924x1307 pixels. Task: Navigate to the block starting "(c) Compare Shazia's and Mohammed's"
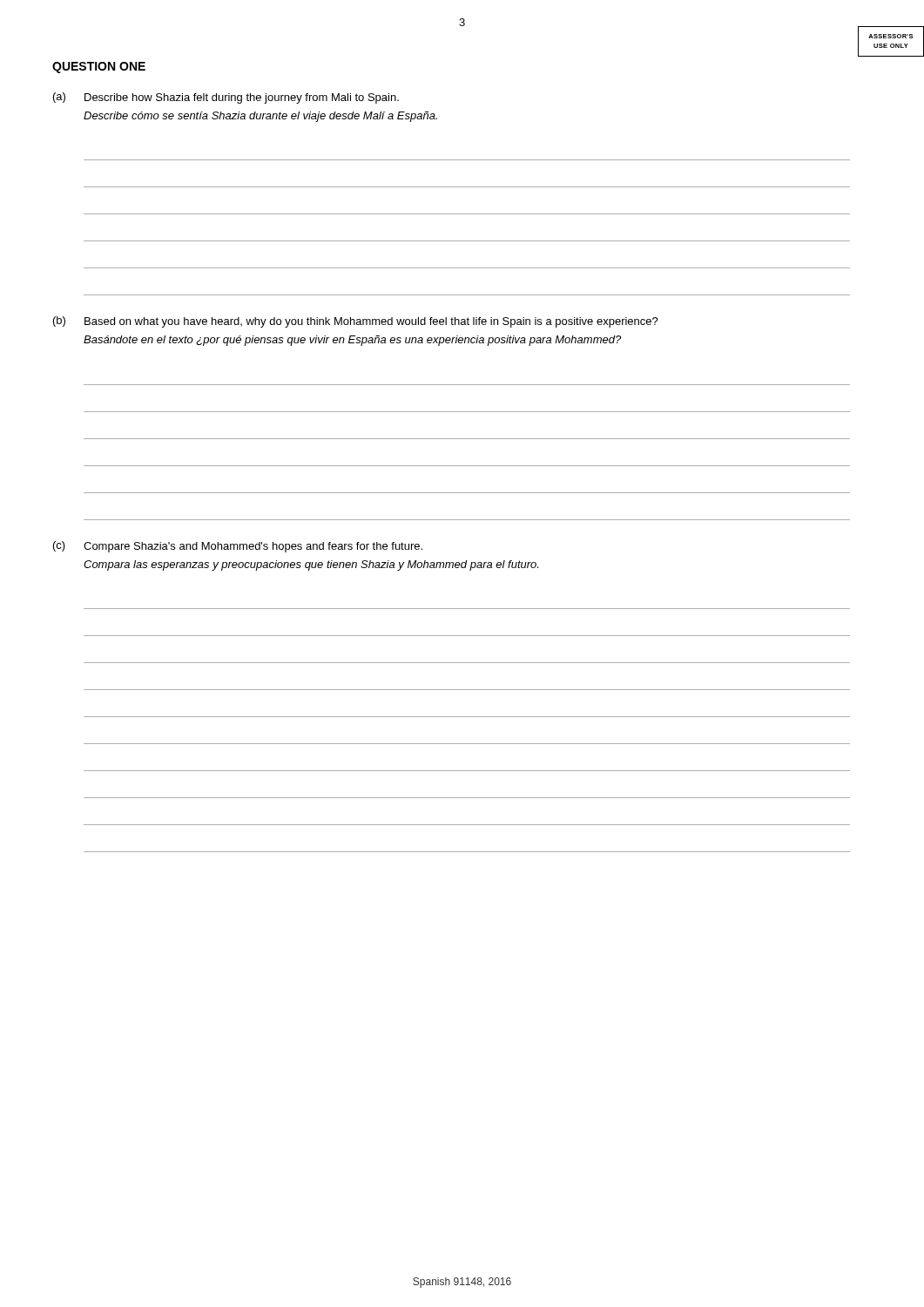pyautogui.click(x=451, y=695)
